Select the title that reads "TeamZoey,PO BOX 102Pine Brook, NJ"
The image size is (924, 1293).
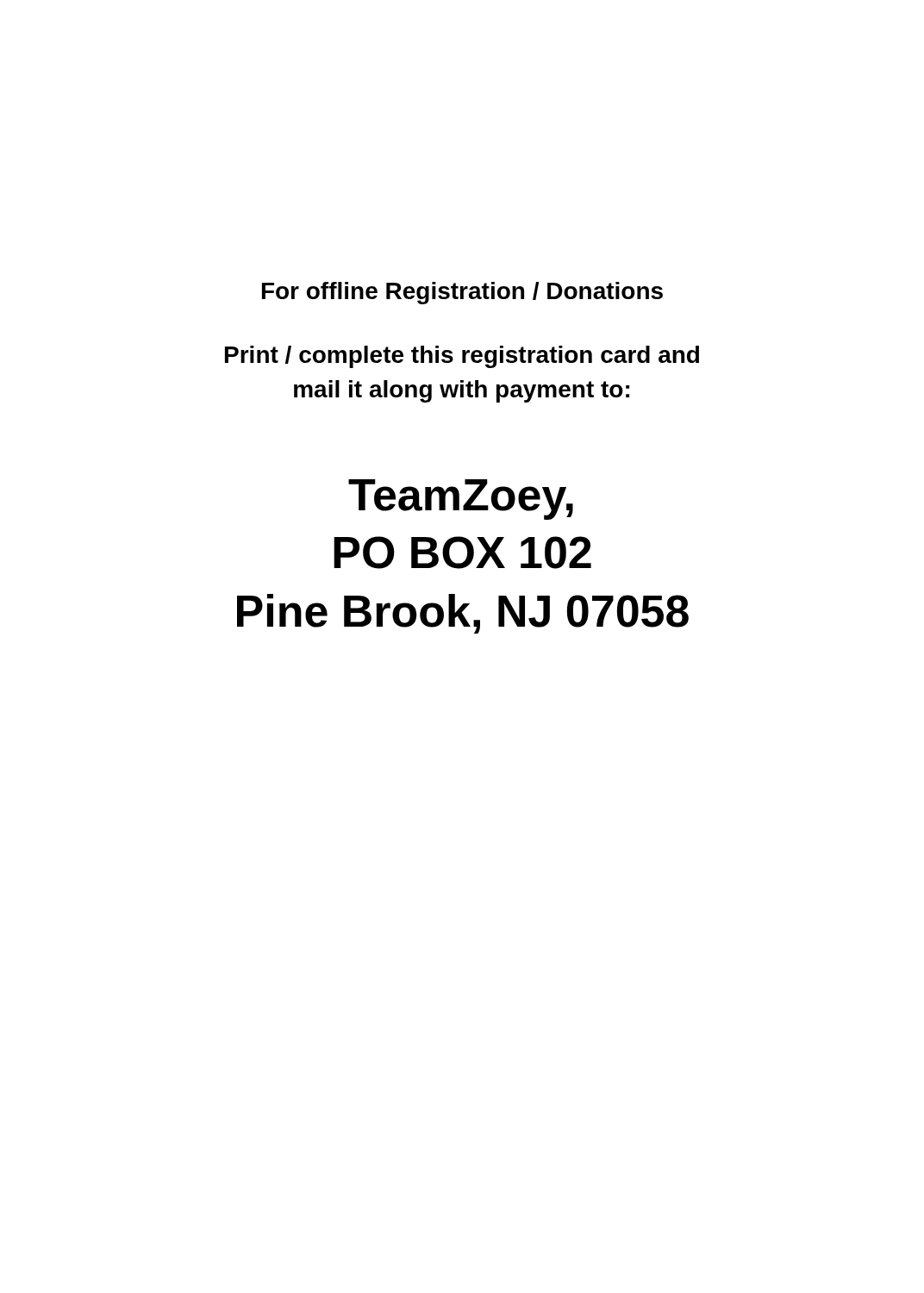click(462, 553)
